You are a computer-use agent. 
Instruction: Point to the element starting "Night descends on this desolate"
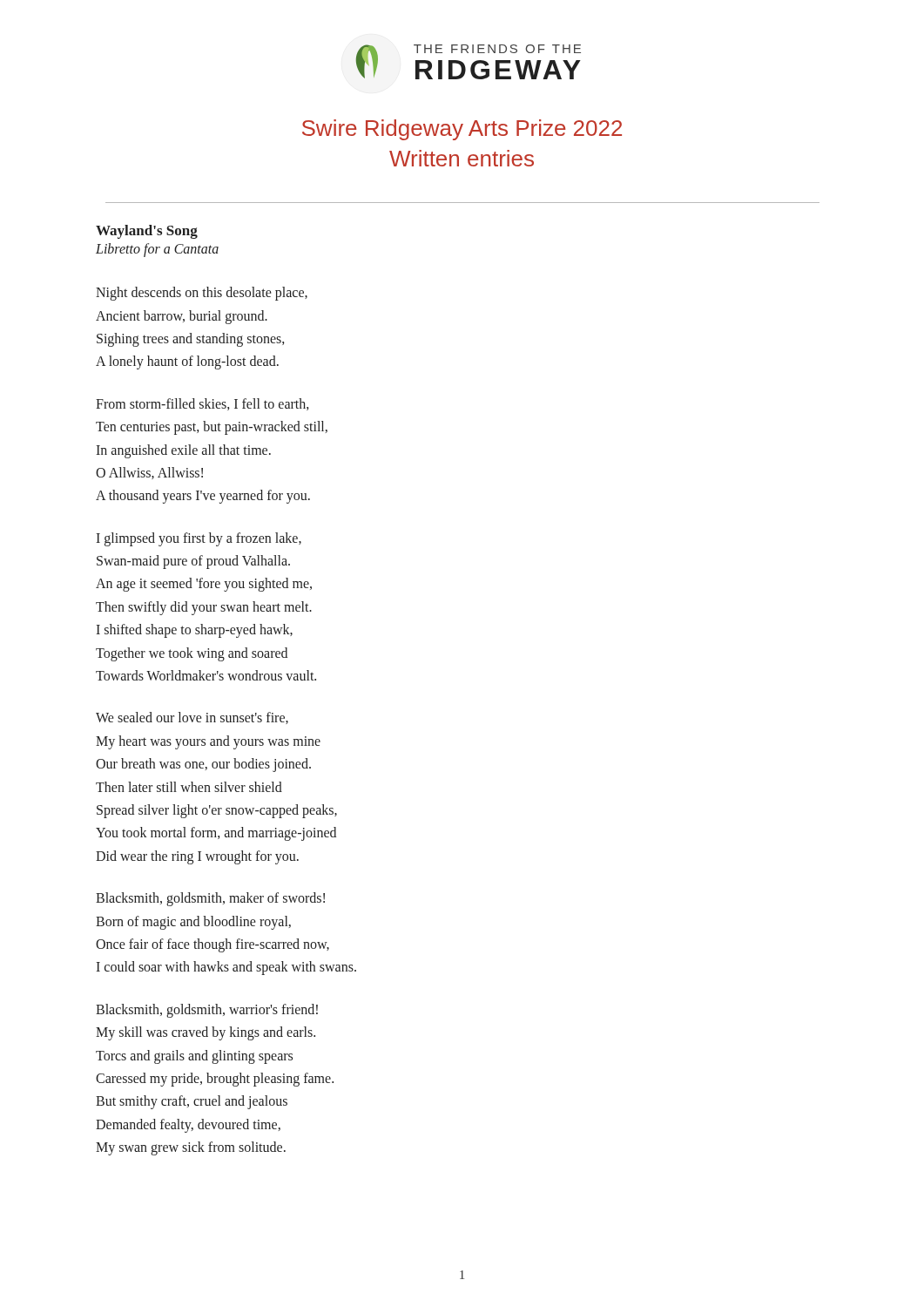202,294
